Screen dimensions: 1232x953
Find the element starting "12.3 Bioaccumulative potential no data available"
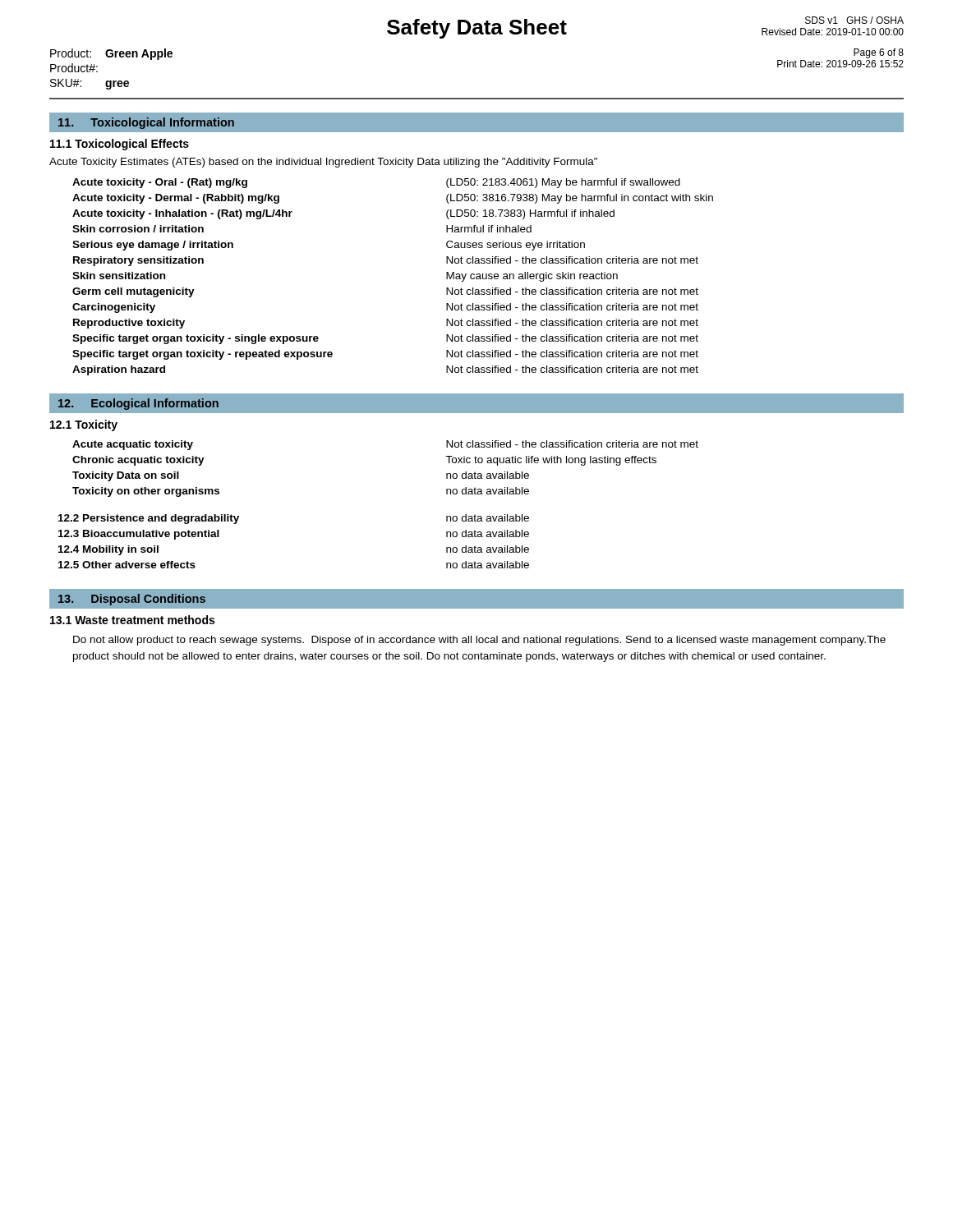click(x=476, y=533)
